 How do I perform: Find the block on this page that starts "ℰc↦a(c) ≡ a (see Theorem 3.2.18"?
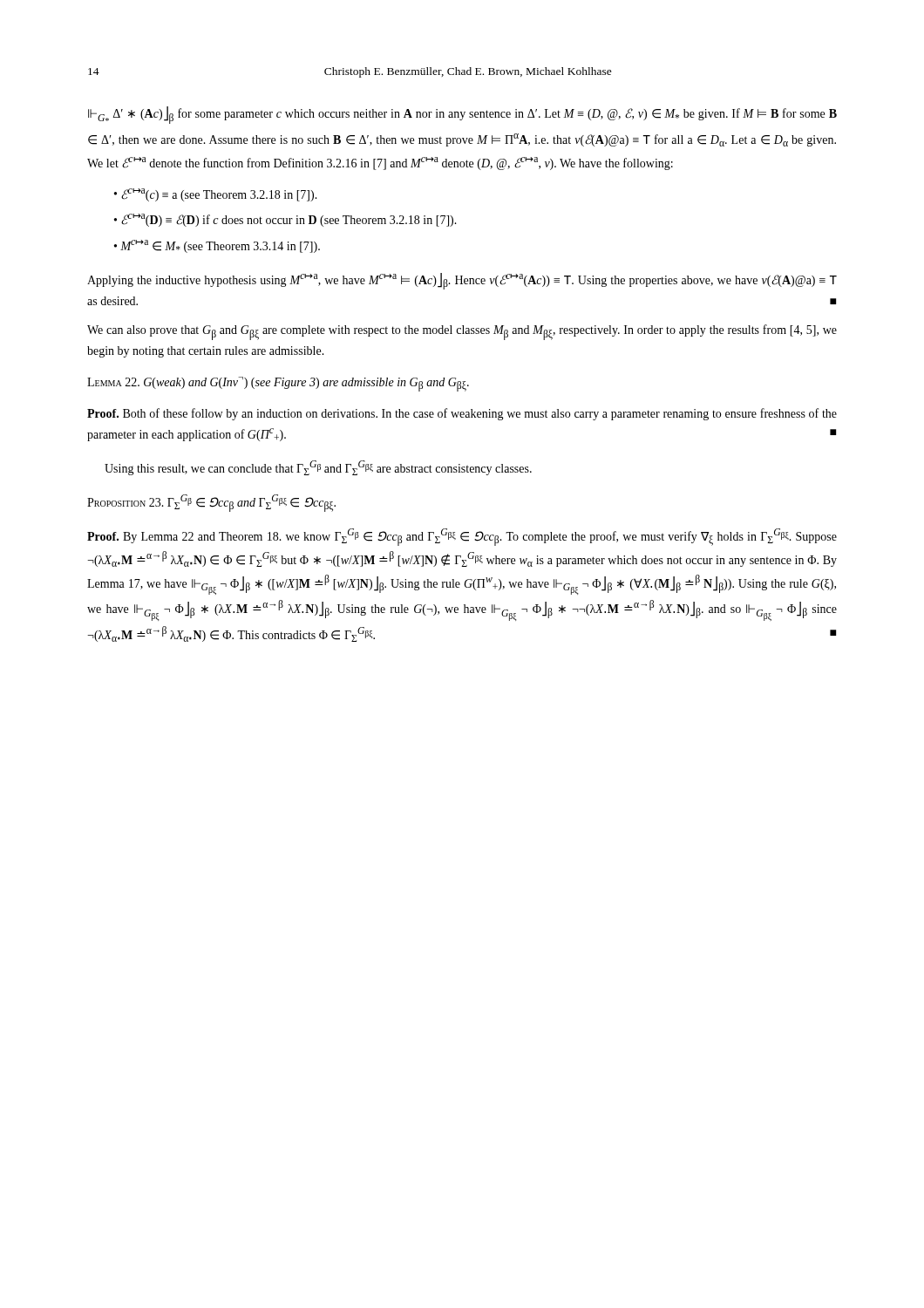pyautogui.click(x=216, y=195)
